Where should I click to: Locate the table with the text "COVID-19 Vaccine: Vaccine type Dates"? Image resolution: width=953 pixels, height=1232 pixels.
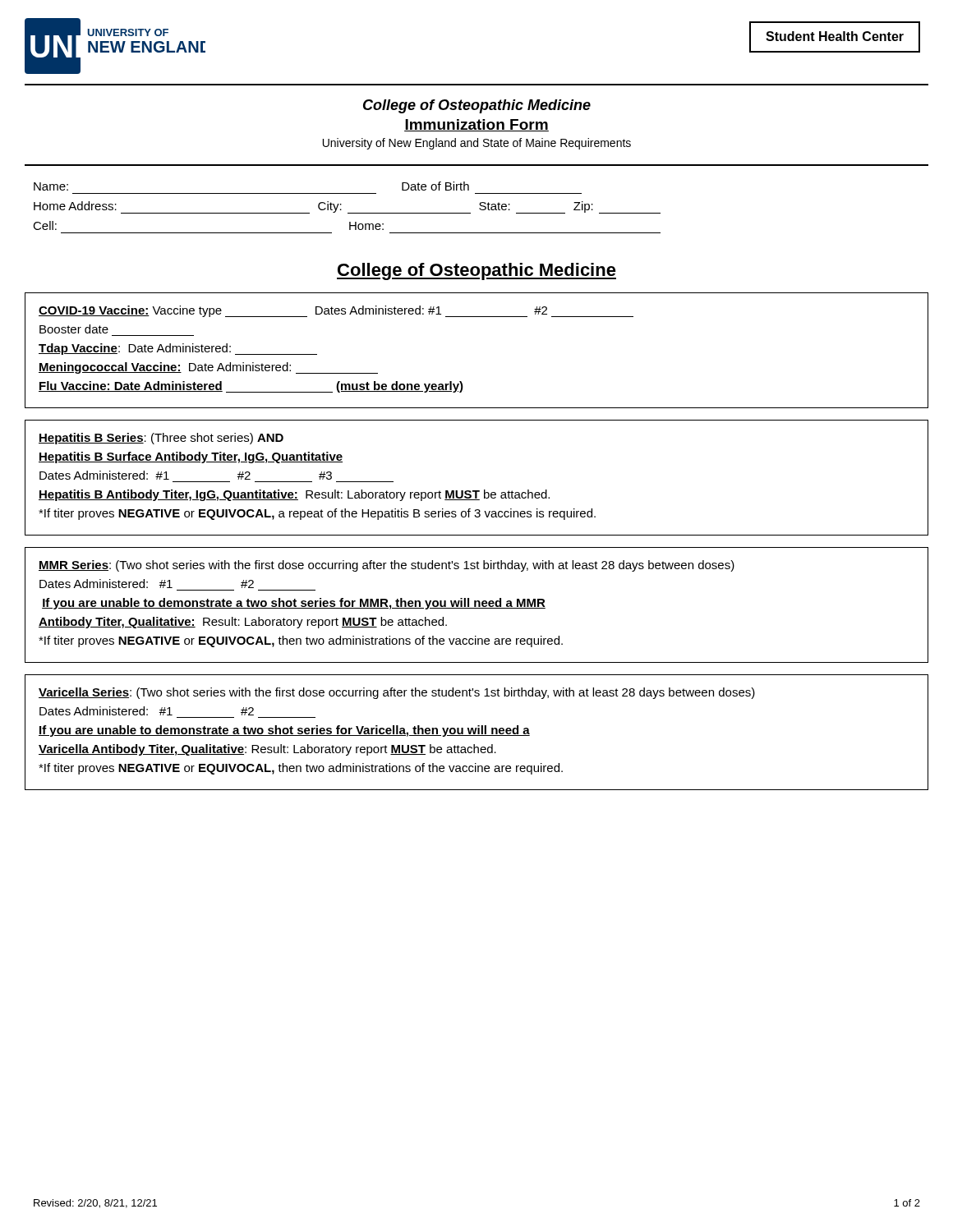pos(476,350)
